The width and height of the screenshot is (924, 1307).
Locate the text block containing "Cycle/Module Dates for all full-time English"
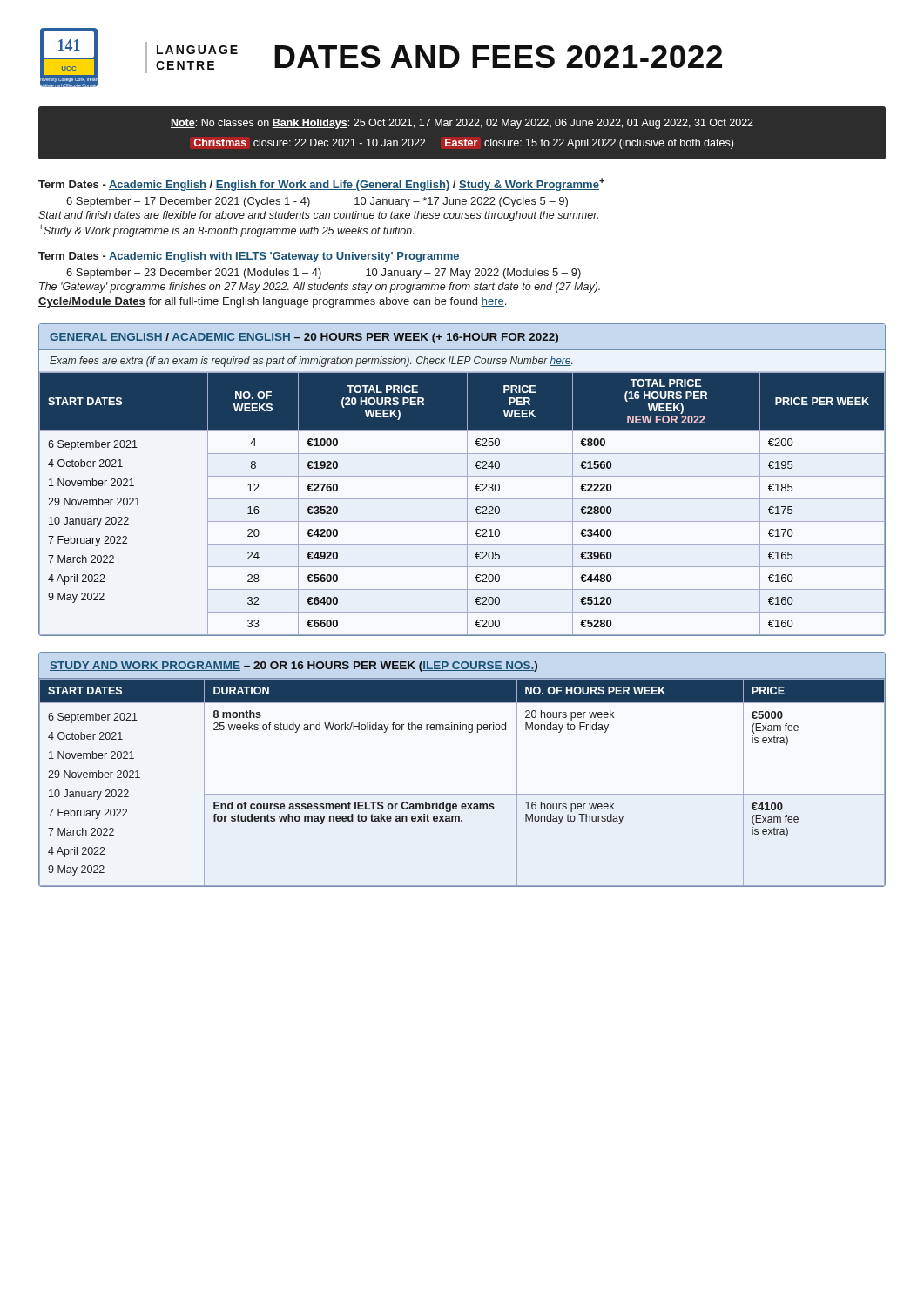(x=273, y=302)
